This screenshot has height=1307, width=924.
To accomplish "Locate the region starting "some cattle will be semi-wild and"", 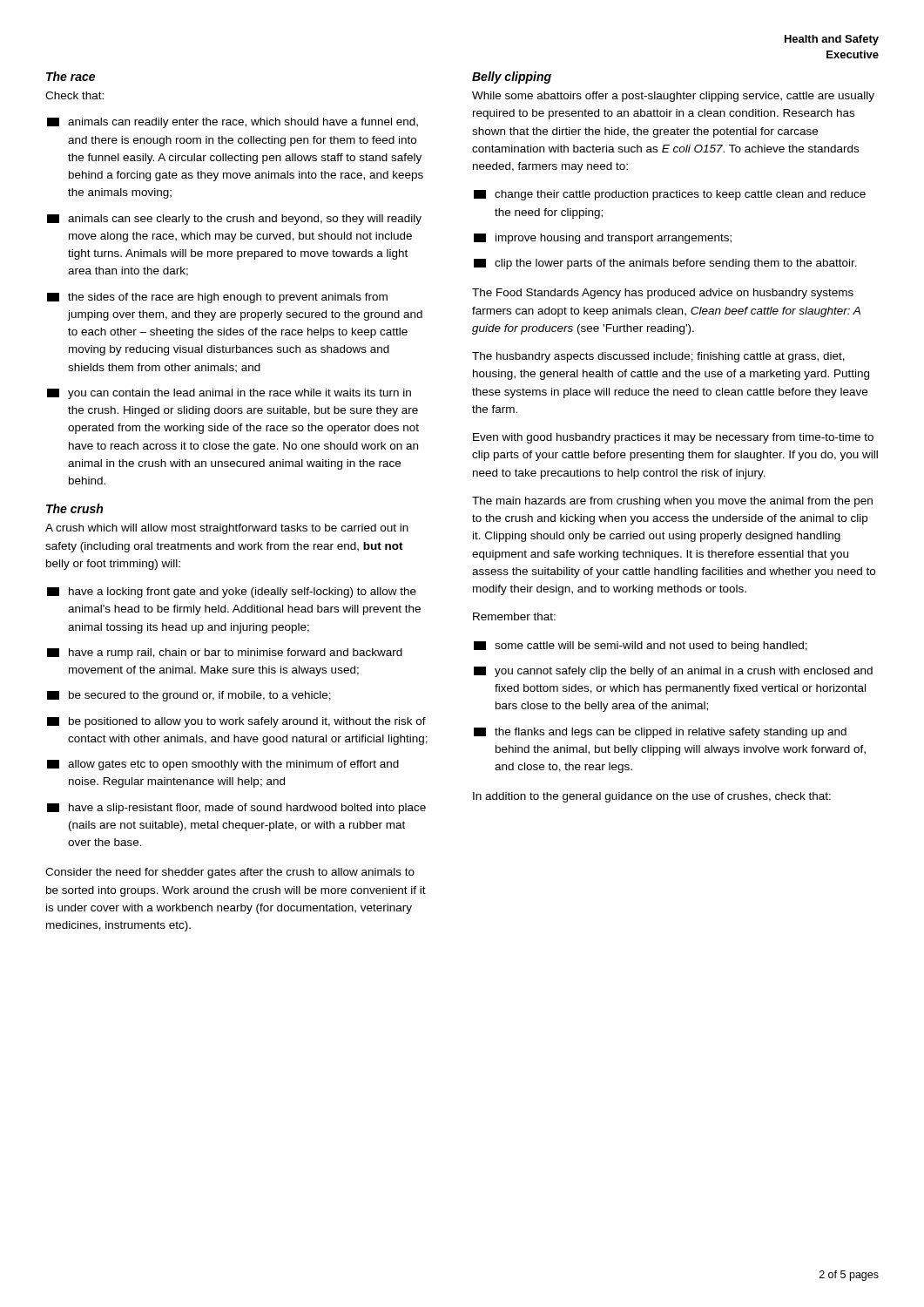I will [640, 645].
